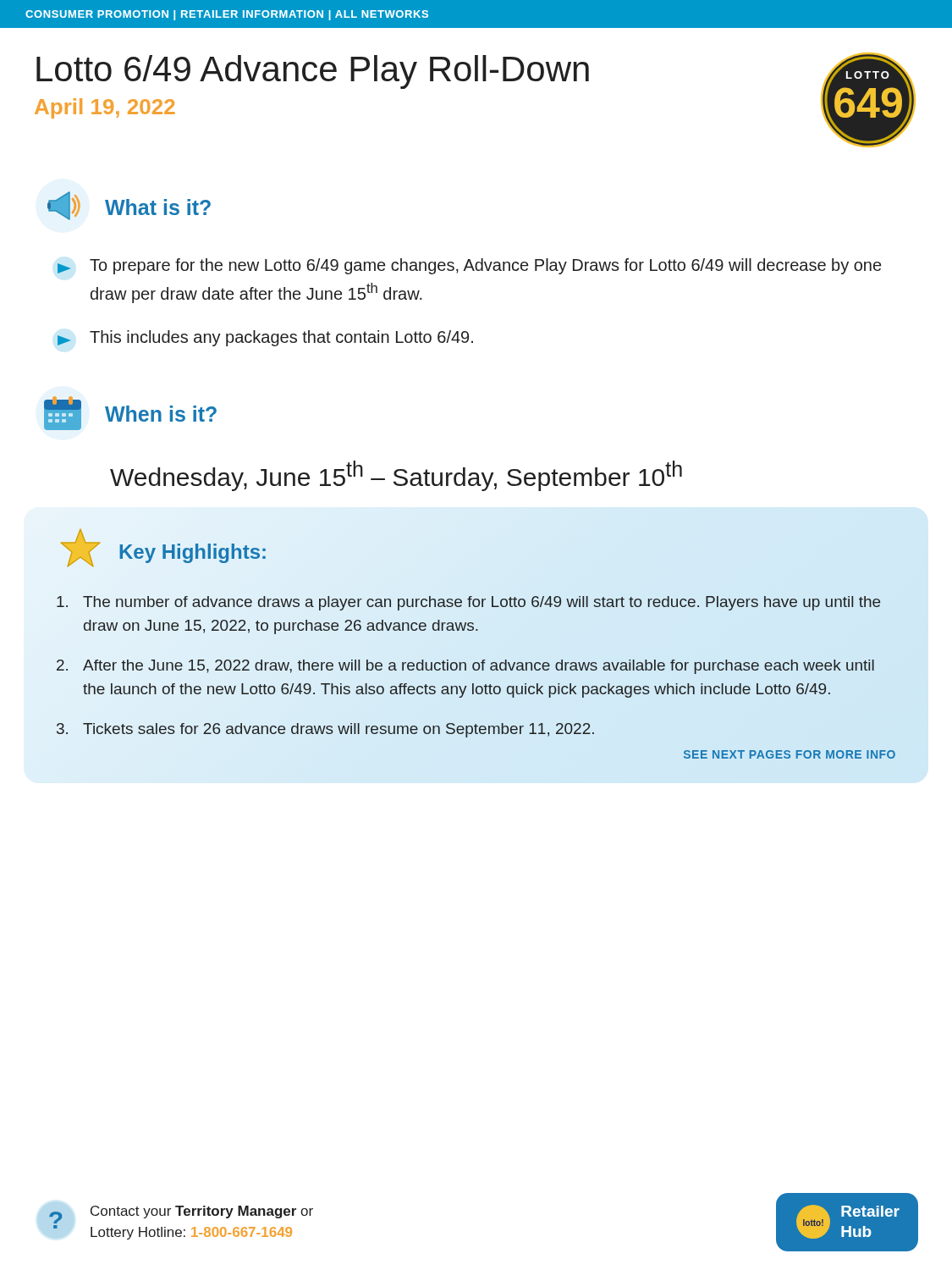Click on the passage starting "The number of advance draws a player can"

(476, 614)
